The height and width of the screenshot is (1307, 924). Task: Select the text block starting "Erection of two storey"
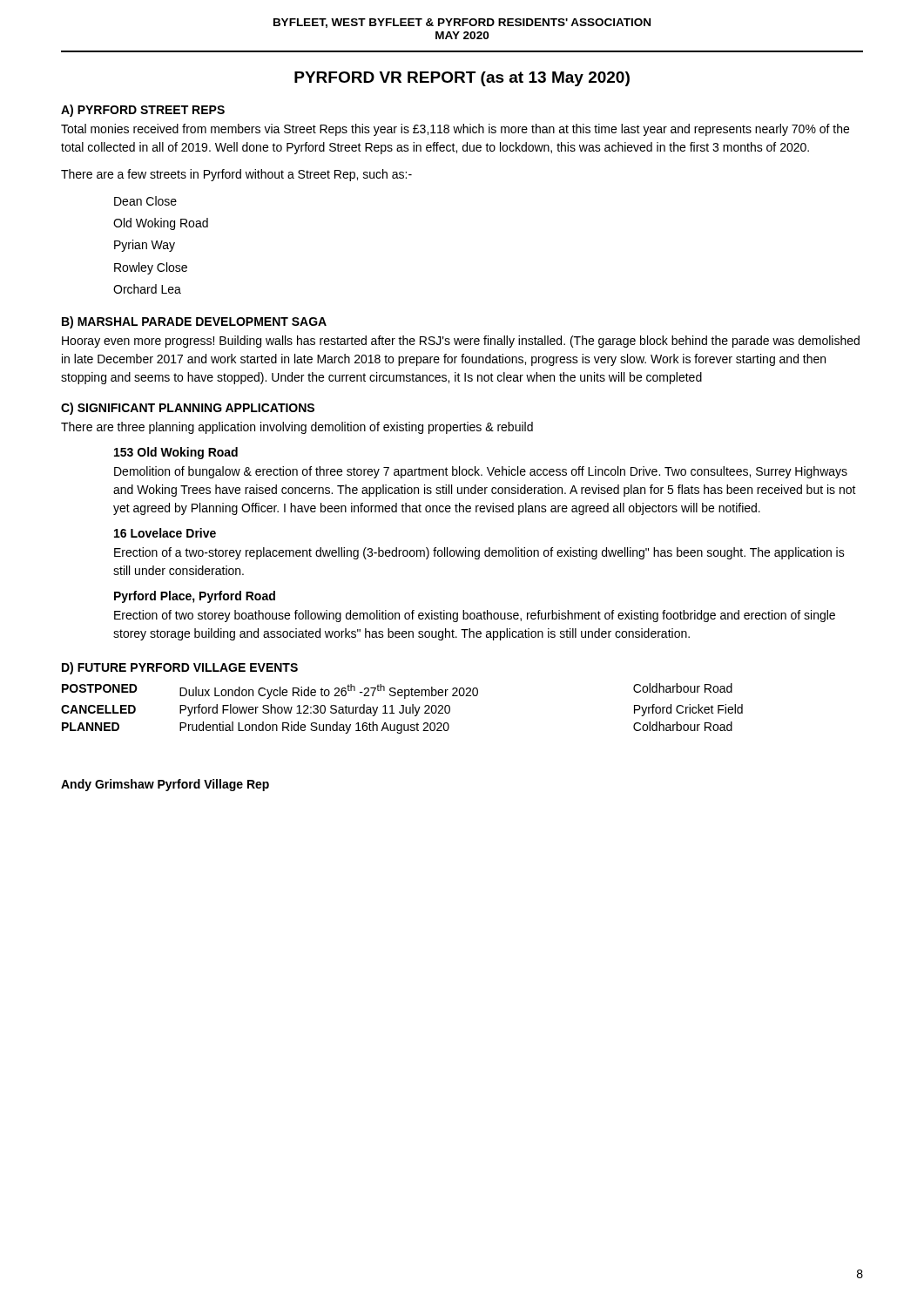[474, 624]
